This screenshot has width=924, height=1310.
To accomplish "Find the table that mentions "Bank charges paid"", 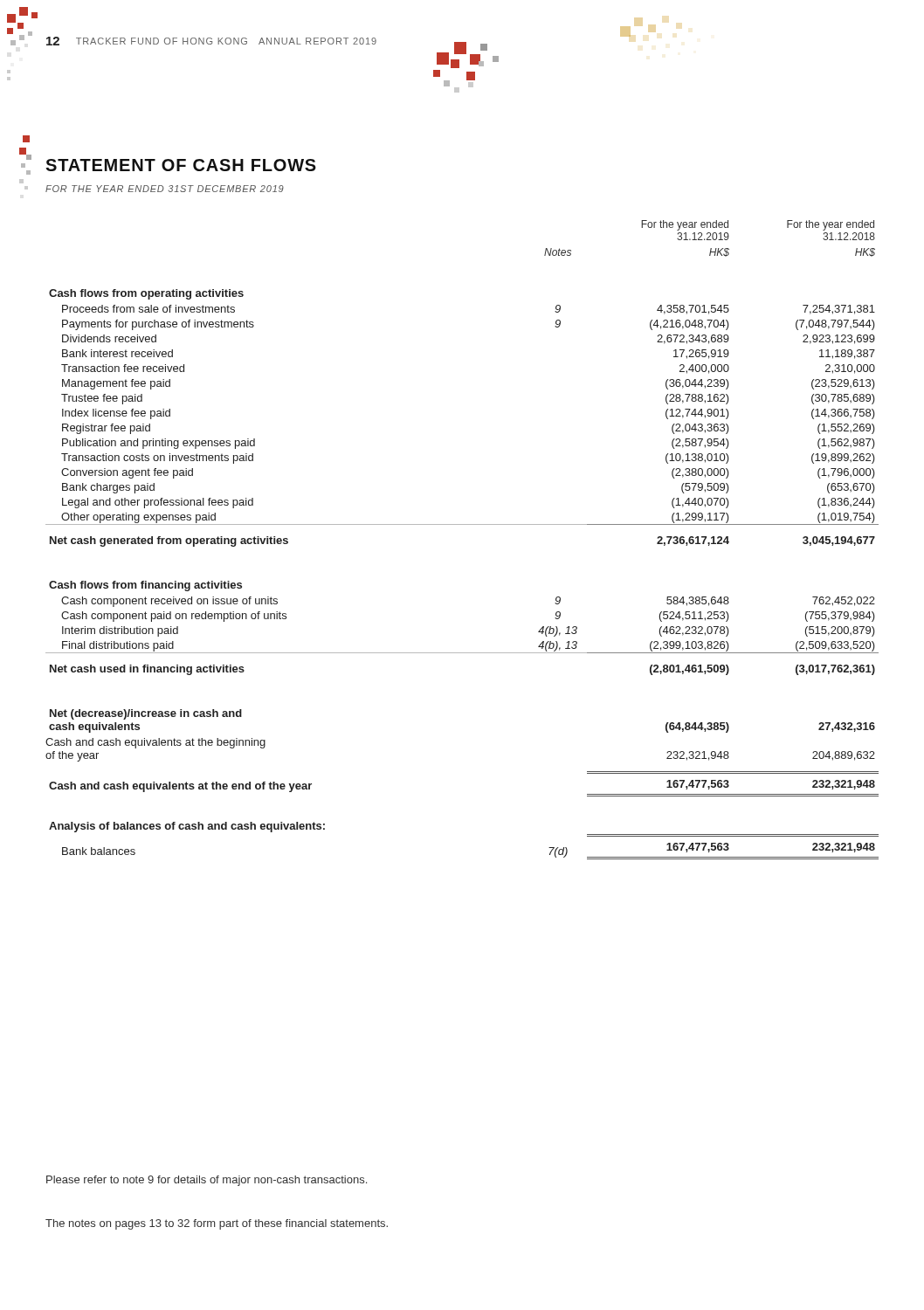I will click(462, 538).
